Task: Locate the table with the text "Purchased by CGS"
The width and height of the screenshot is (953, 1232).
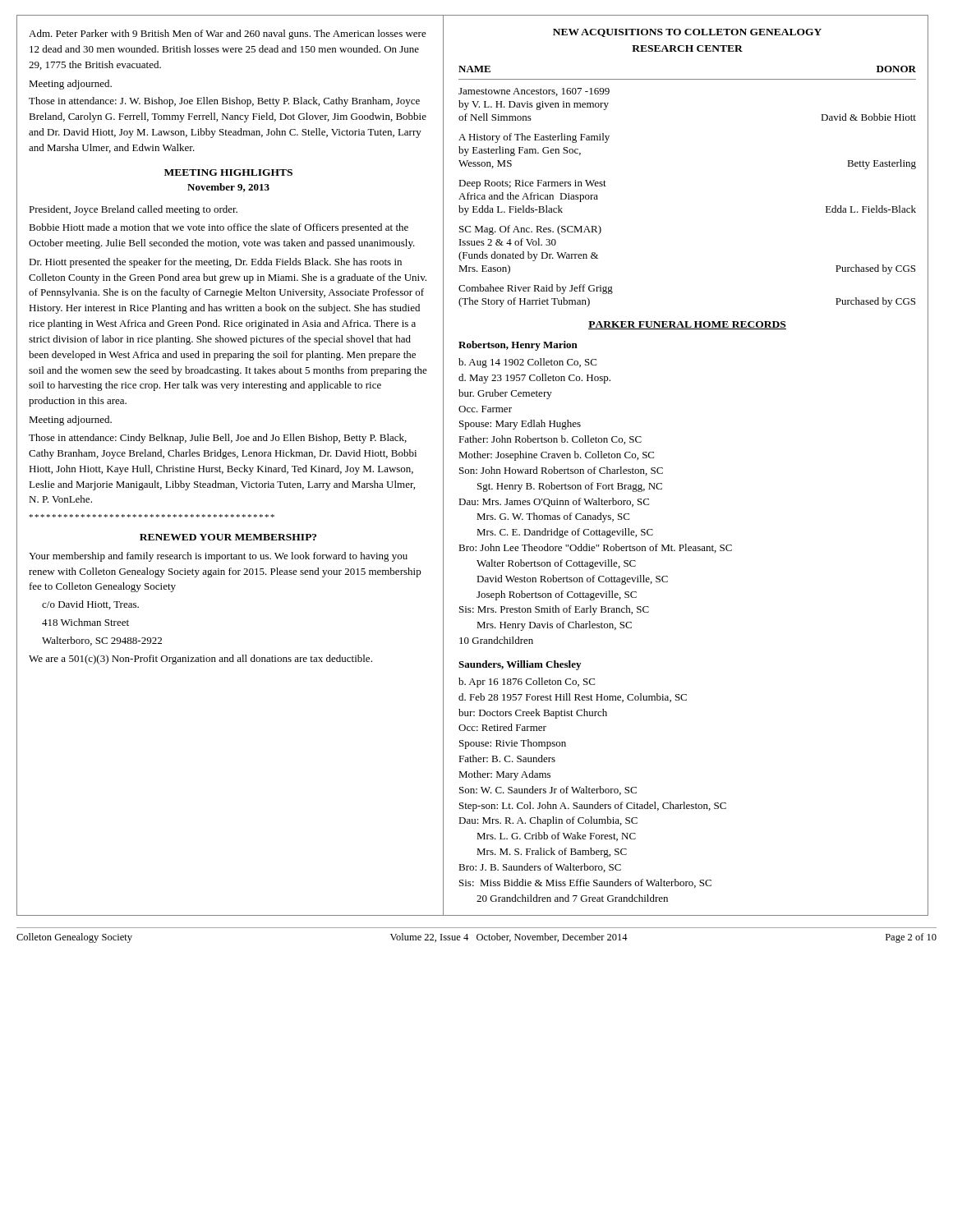Action: 687,185
